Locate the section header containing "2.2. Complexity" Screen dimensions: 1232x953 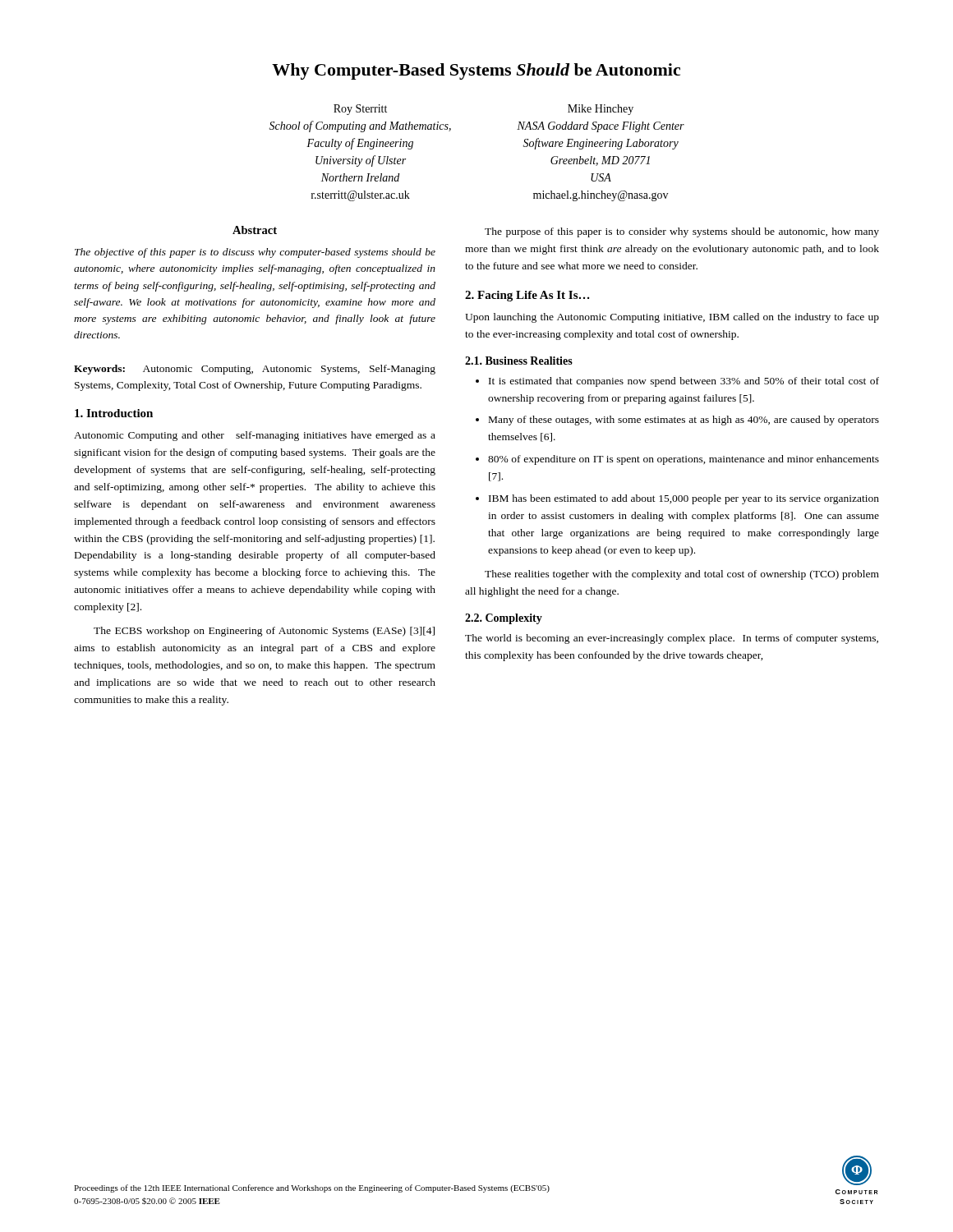pos(503,618)
